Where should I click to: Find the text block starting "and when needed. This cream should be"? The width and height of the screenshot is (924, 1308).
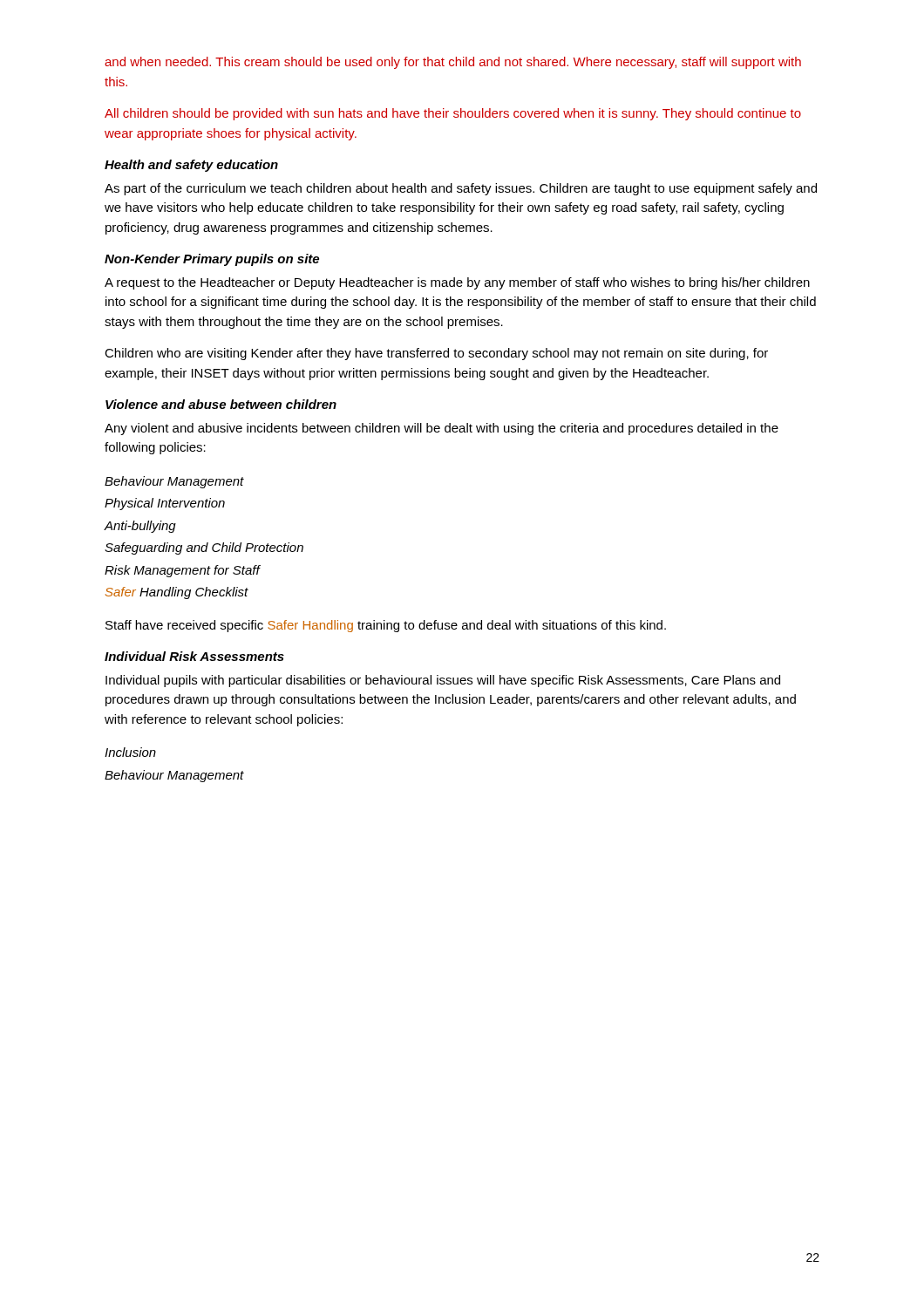462,72
